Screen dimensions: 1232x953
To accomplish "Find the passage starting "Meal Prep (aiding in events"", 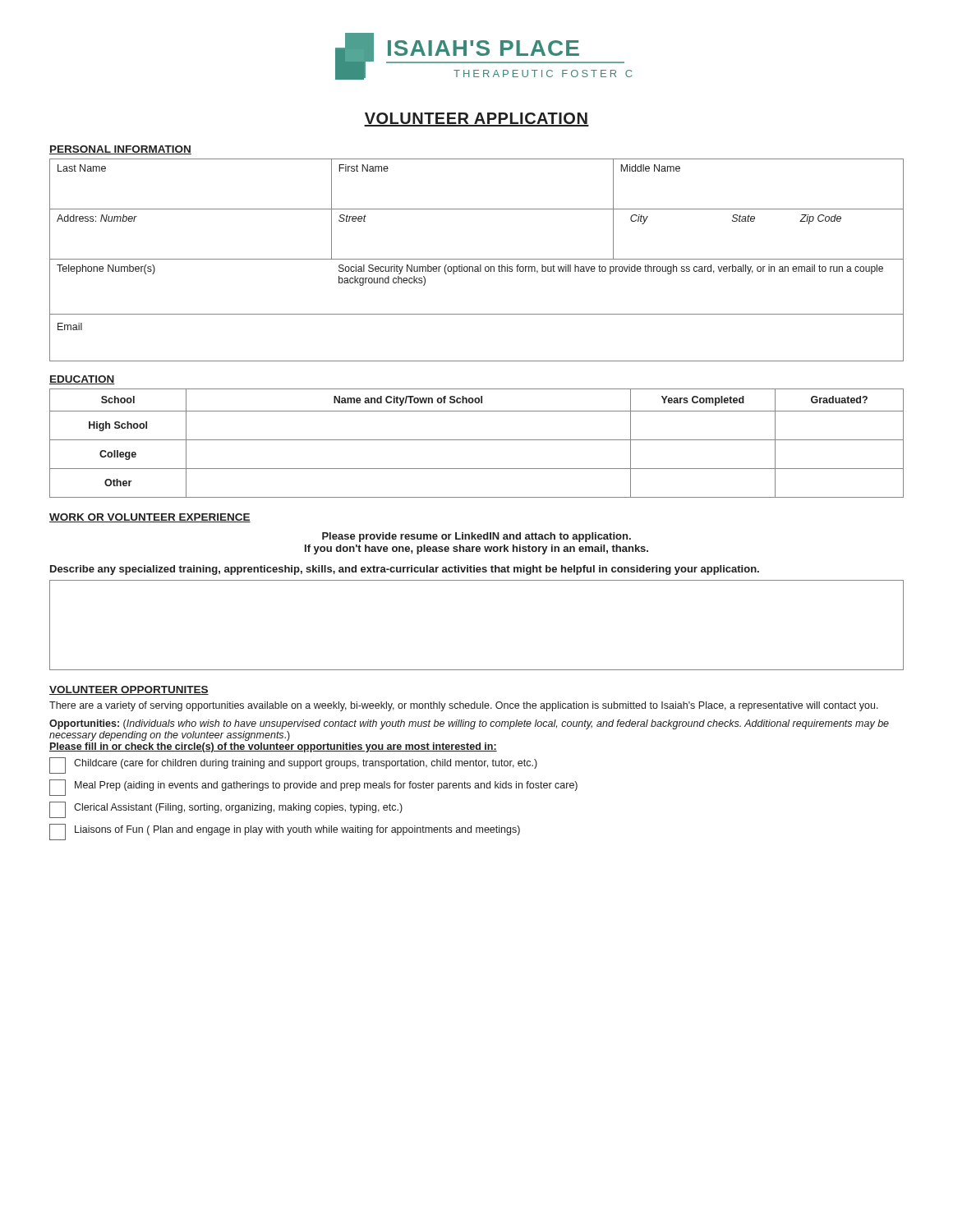I will (x=314, y=788).
